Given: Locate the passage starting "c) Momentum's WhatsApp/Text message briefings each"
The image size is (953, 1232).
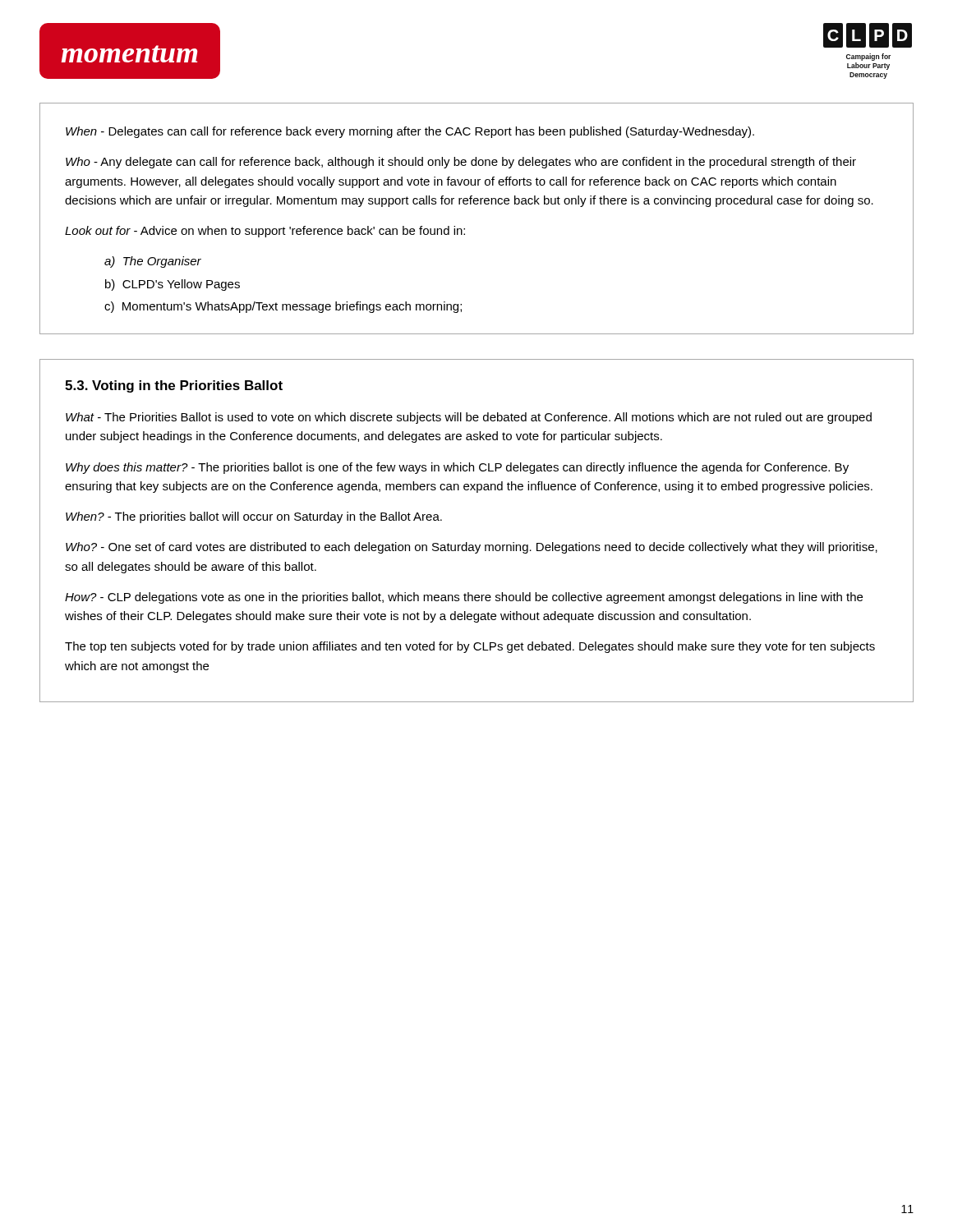Looking at the screenshot, I should click(x=284, y=306).
